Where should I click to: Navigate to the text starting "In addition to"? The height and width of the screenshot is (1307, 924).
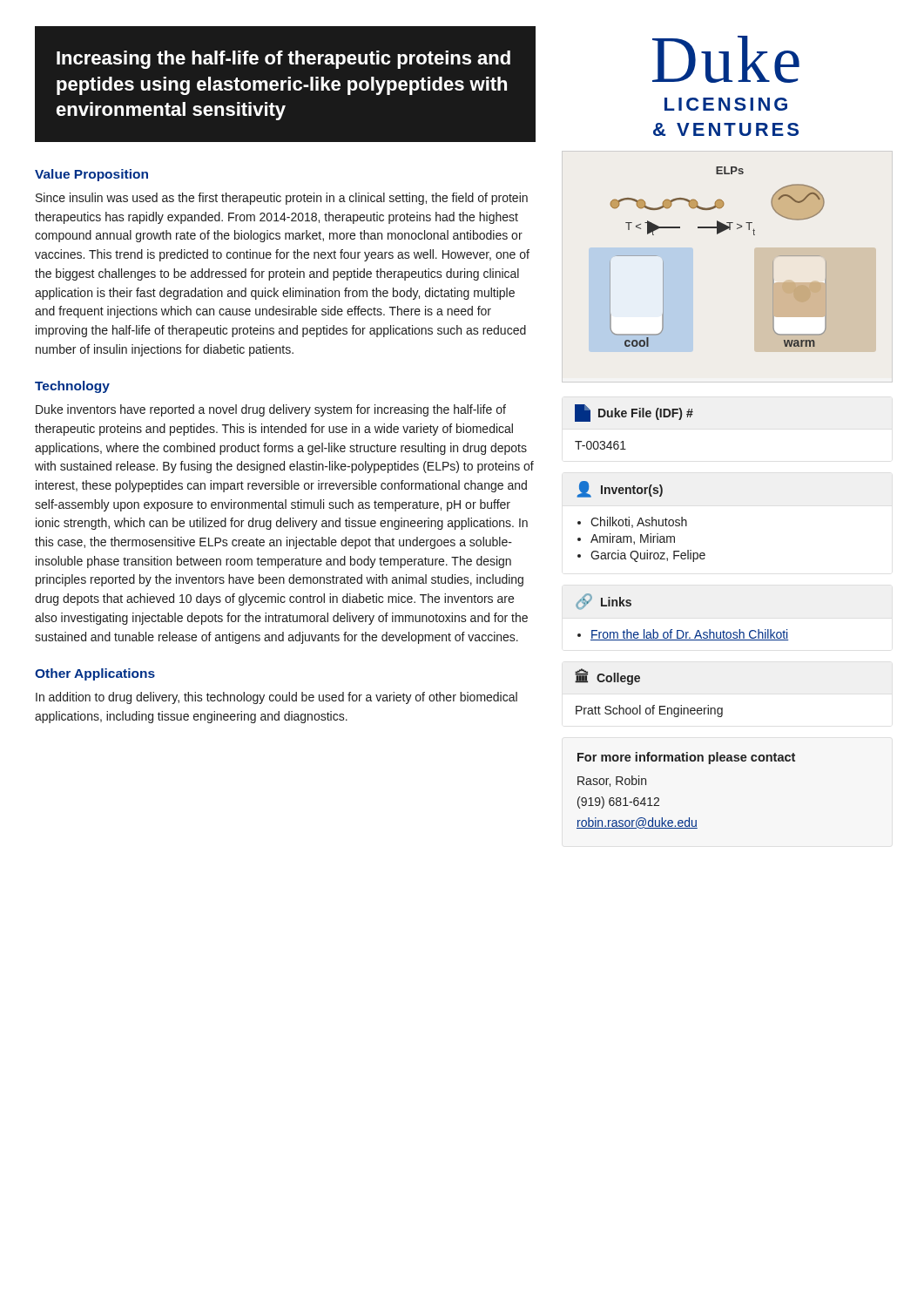point(276,707)
